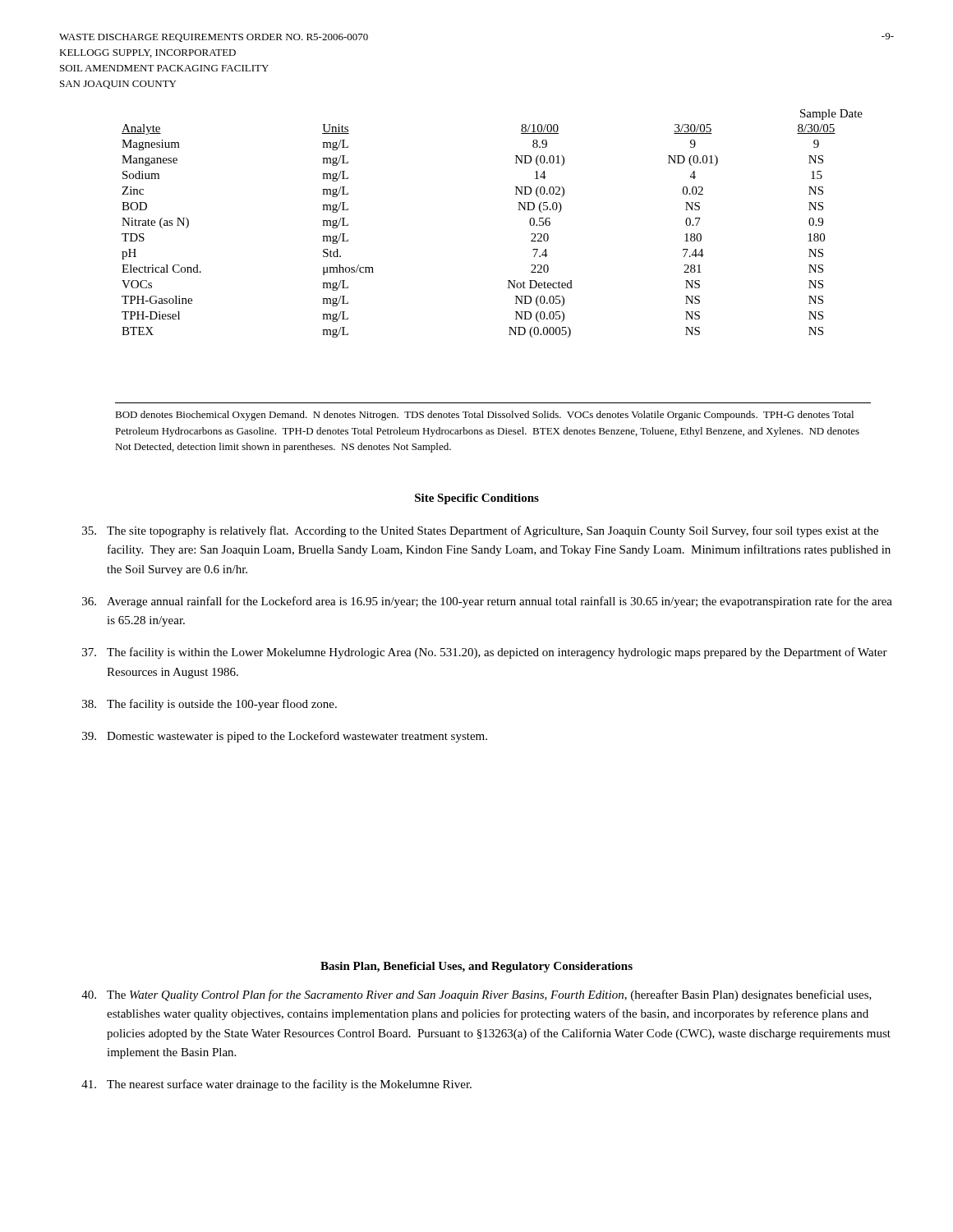Locate the block starting "36. Average annual"

[x=476, y=611]
